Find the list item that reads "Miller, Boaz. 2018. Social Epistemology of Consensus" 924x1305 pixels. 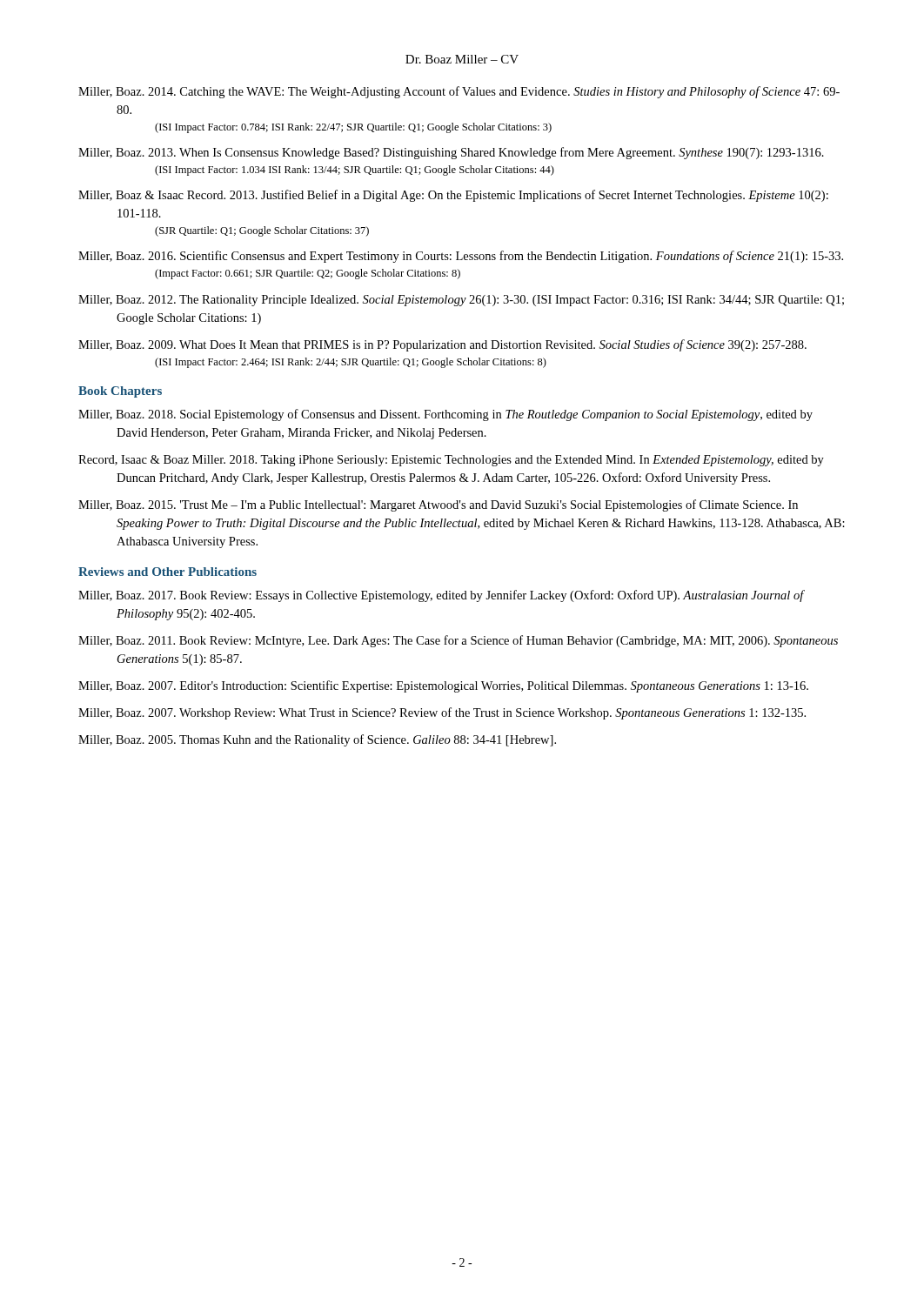(x=445, y=423)
